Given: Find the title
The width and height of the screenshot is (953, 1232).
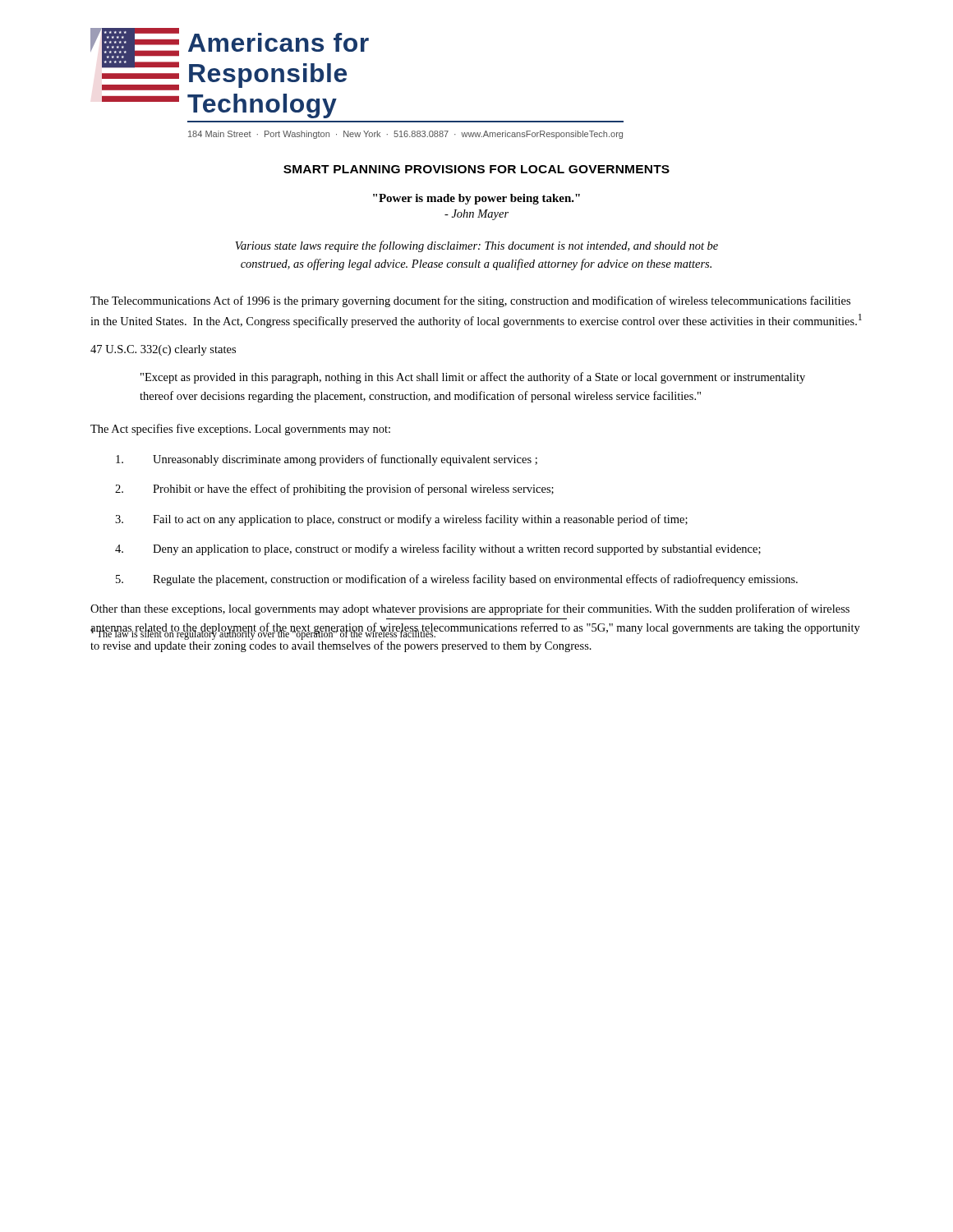Looking at the screenshot, I should (x=476, y=169).
